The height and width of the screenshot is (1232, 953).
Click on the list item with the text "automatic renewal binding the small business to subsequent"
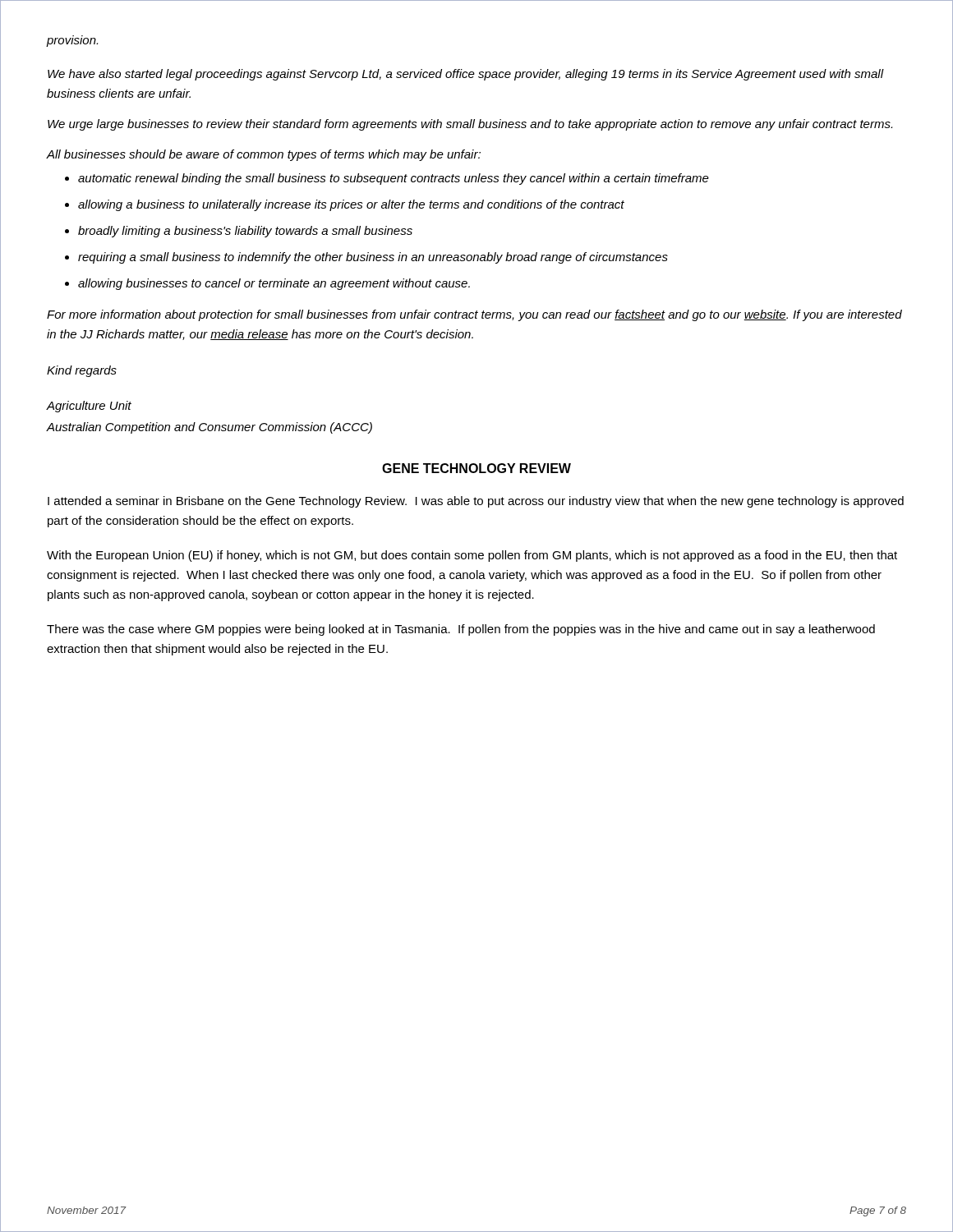[393, 178]
